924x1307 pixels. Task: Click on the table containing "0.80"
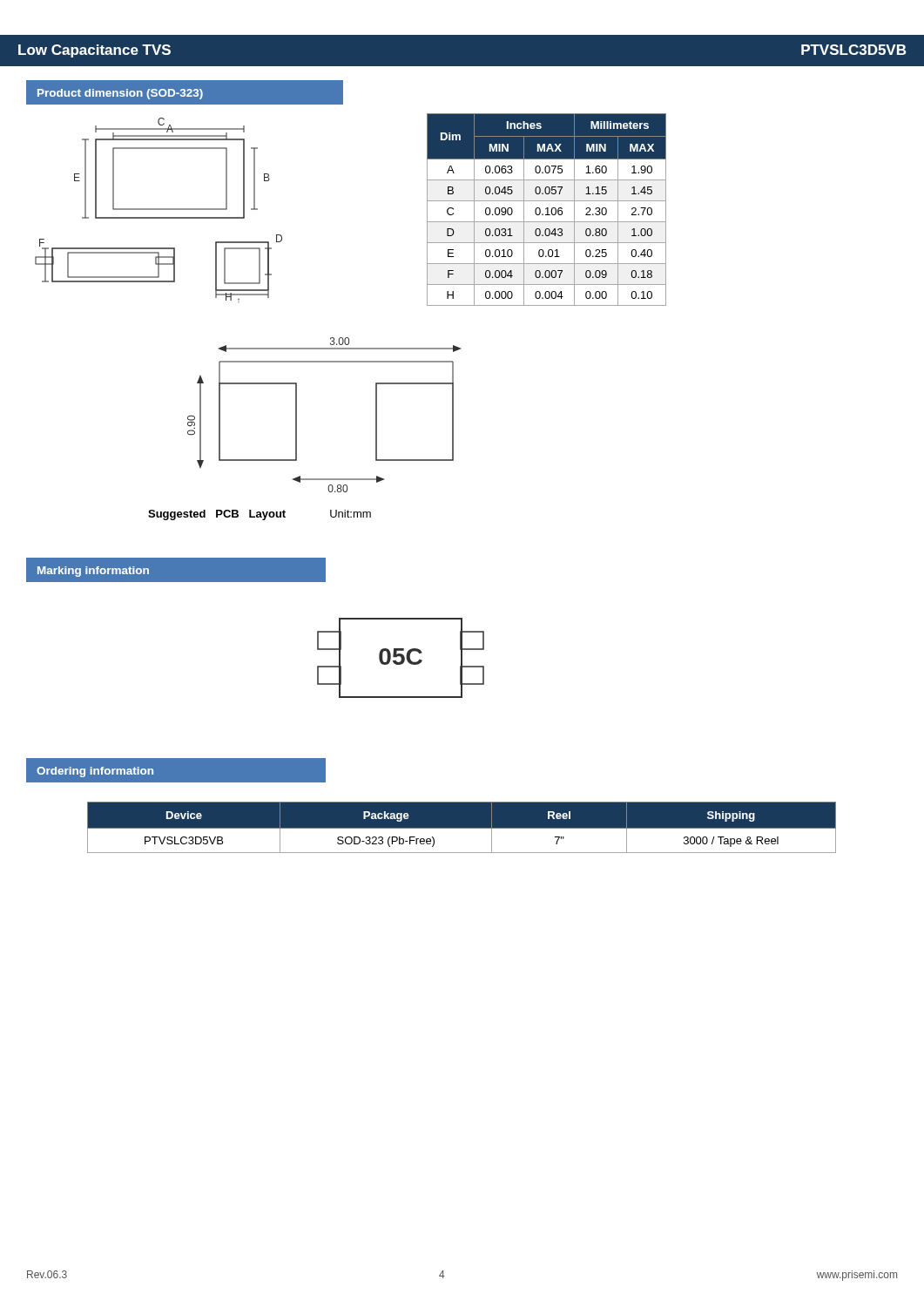pyautogui.click(x=546, y=210)
